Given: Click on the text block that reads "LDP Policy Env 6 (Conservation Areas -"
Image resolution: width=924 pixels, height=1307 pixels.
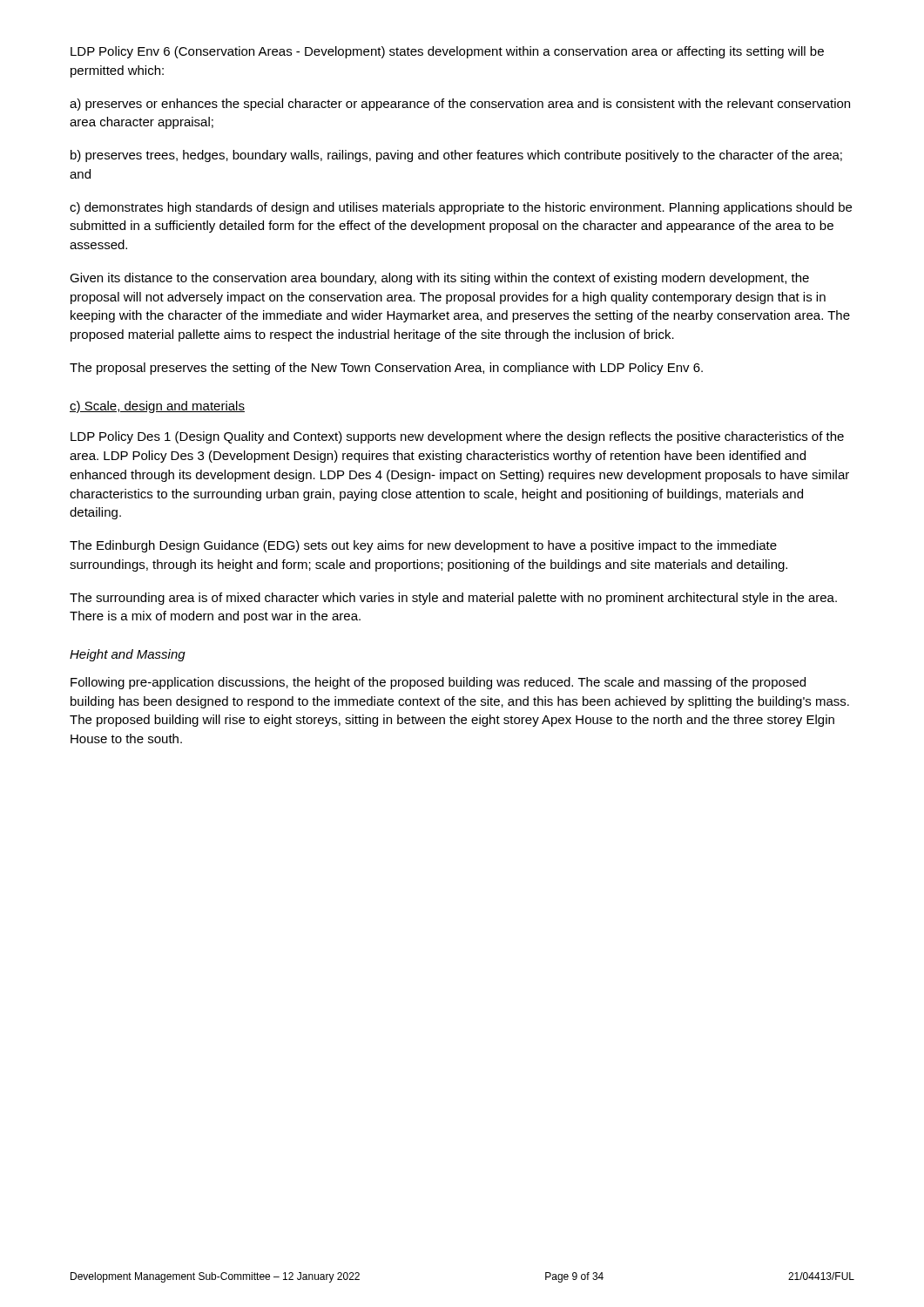Looking at the screenshot, I should [447, 60].
